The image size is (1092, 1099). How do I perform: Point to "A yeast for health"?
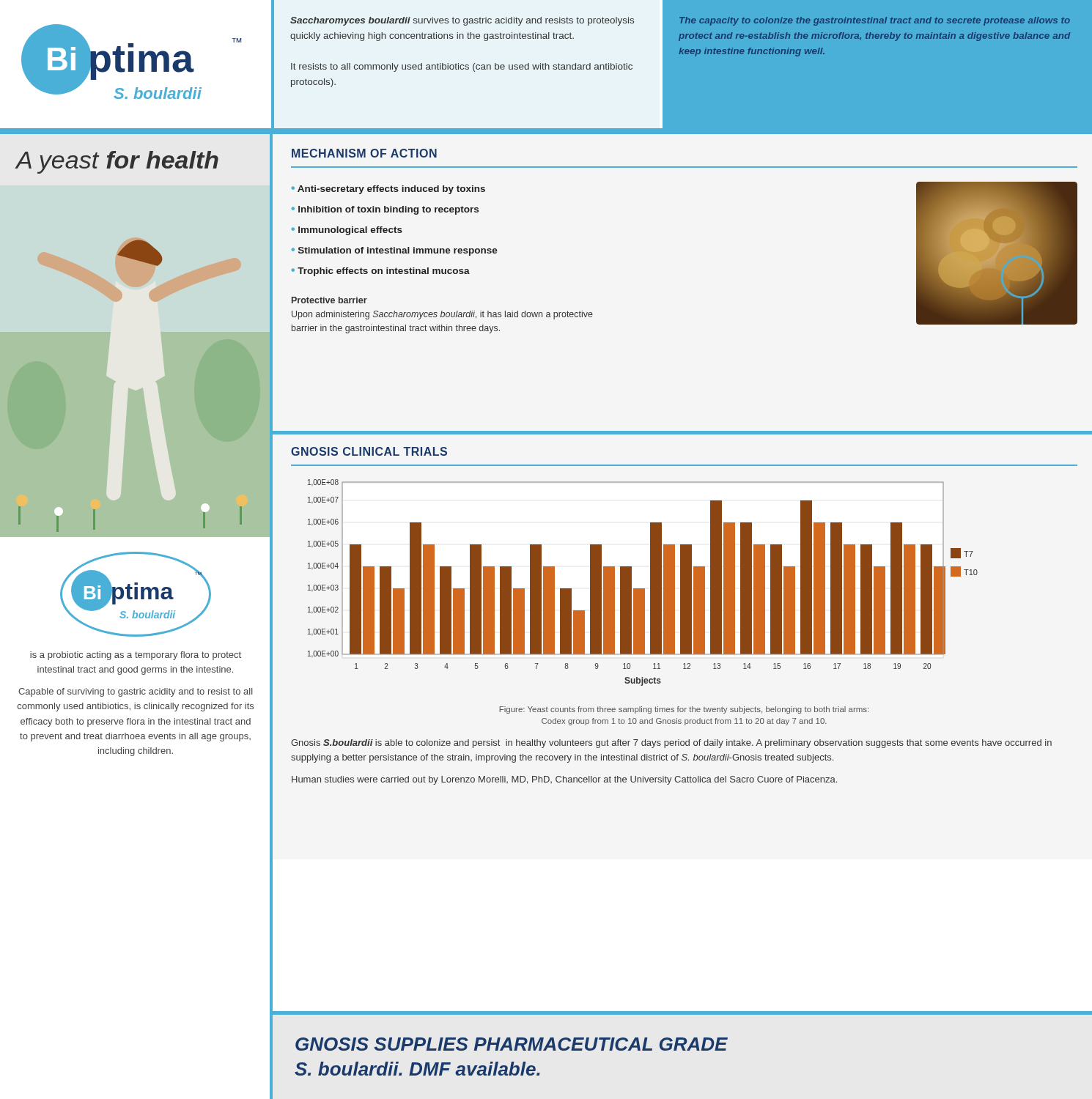click(118, 160)
